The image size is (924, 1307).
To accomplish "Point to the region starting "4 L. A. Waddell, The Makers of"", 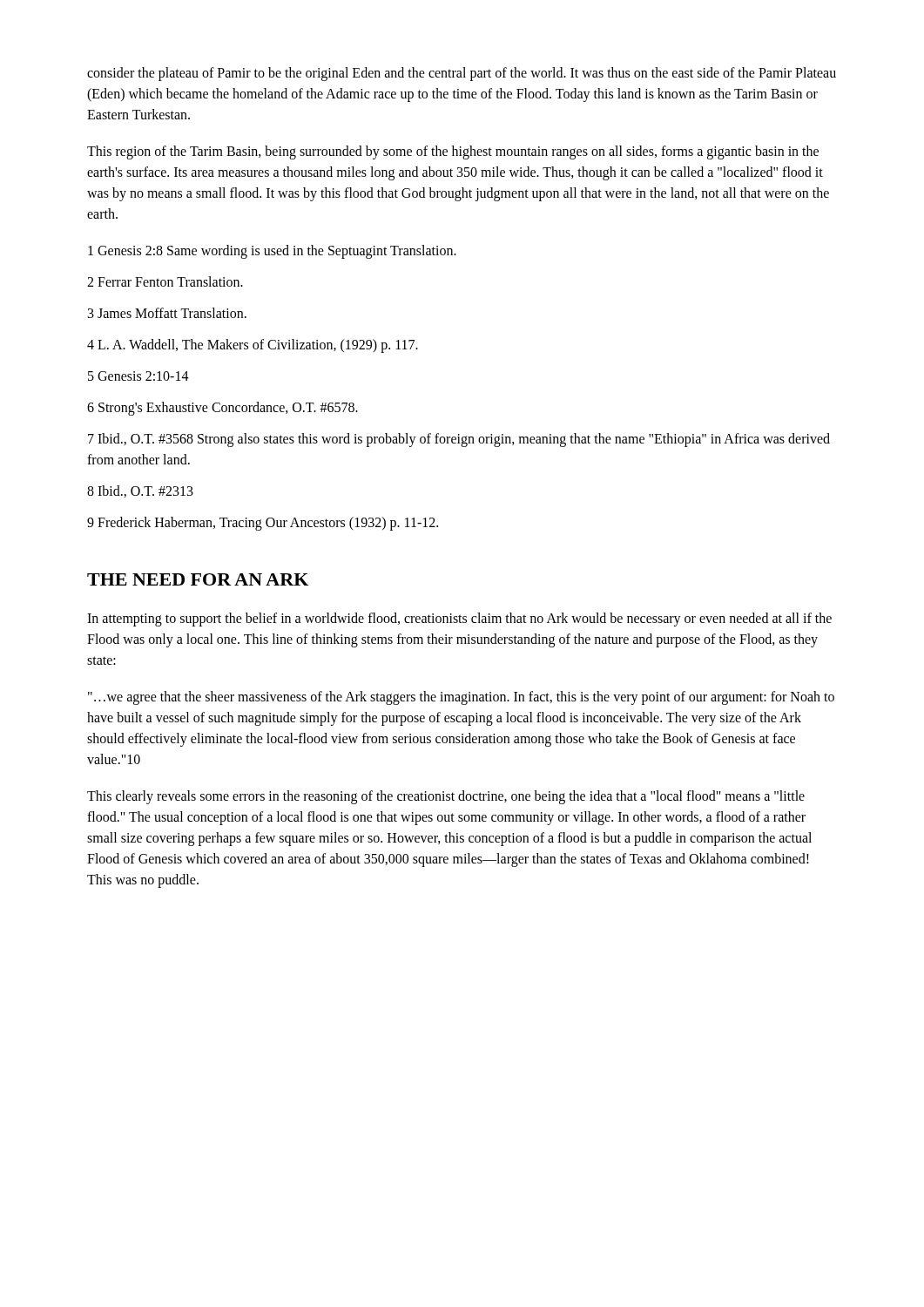I will click(x=253, y=345).
